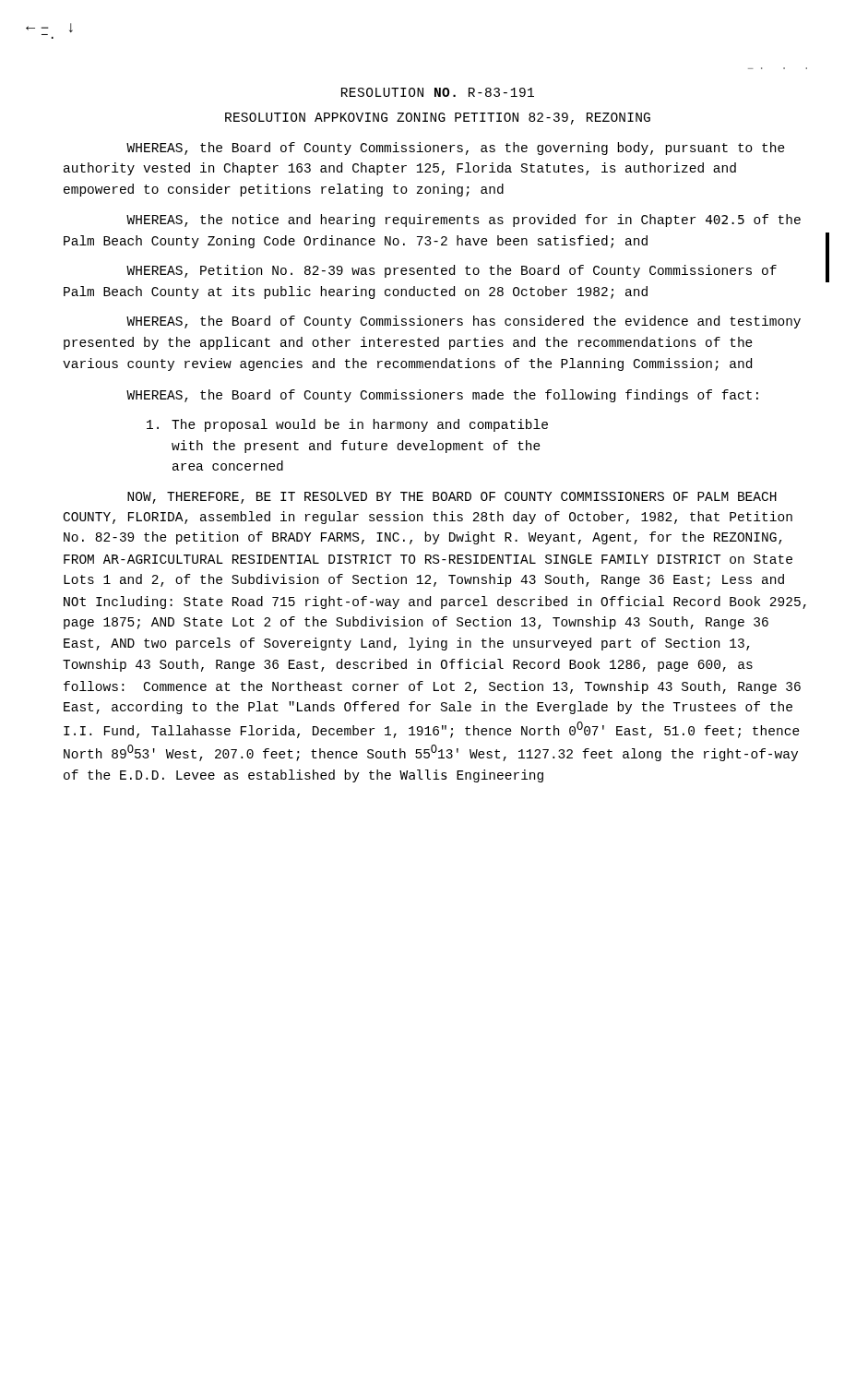This screenshot has height=1384, width=868.
Task: Locate the element starting "The proposal would be in harmony and"
Action: [x=479, y=446]
